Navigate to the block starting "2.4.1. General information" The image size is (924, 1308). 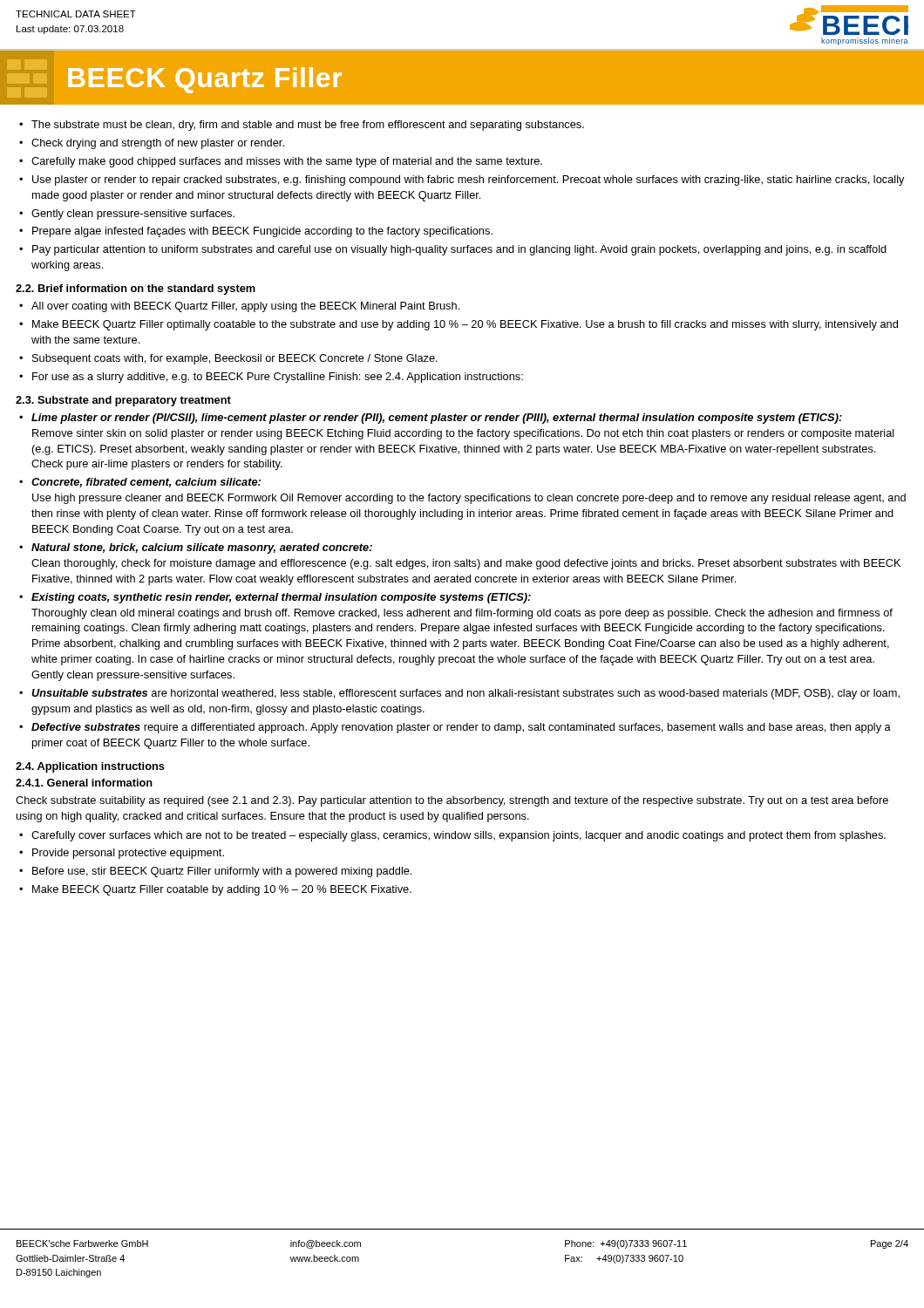click(84, 782)
